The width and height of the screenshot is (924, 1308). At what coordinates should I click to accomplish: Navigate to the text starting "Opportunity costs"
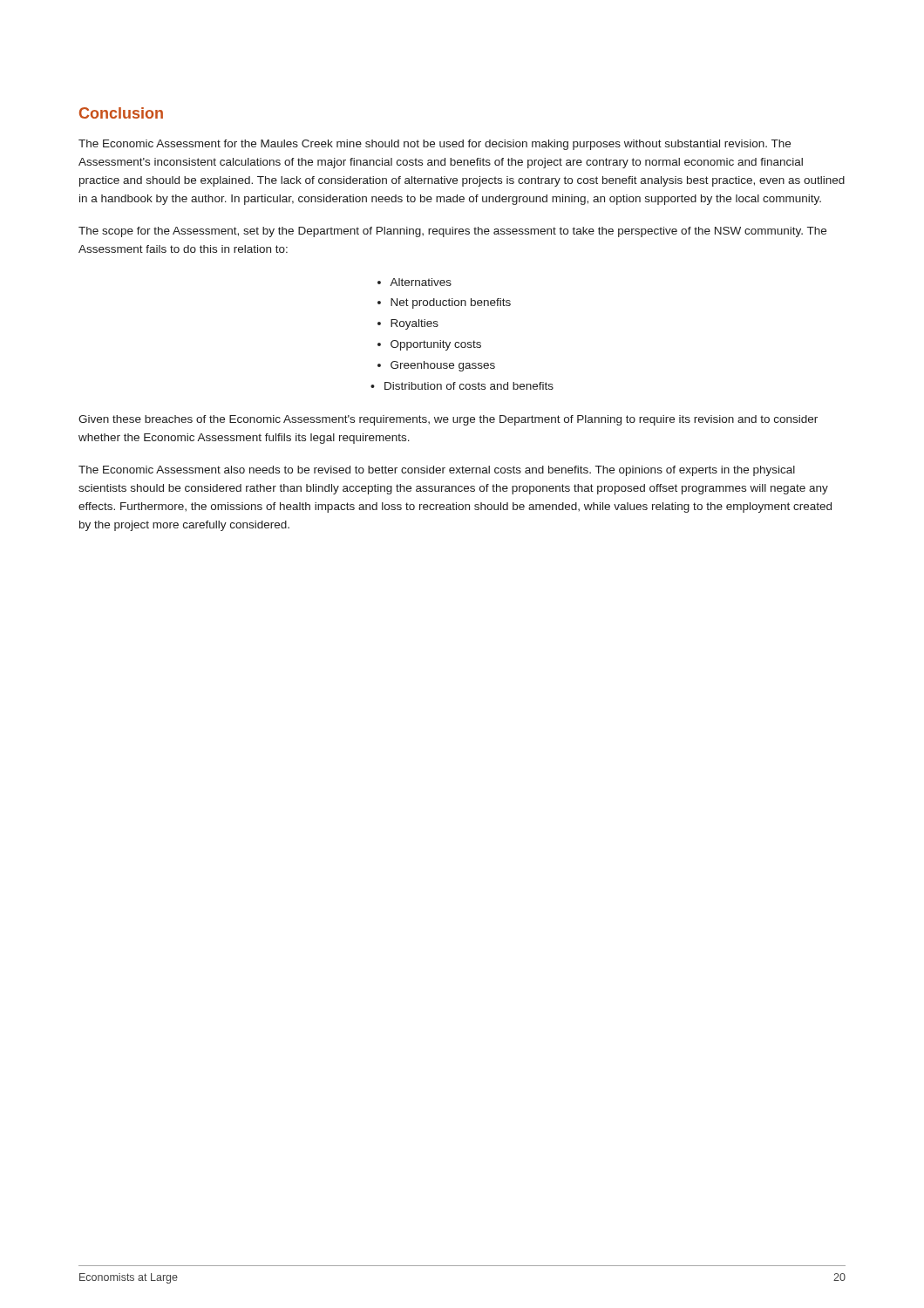click(x=468, y=345)
